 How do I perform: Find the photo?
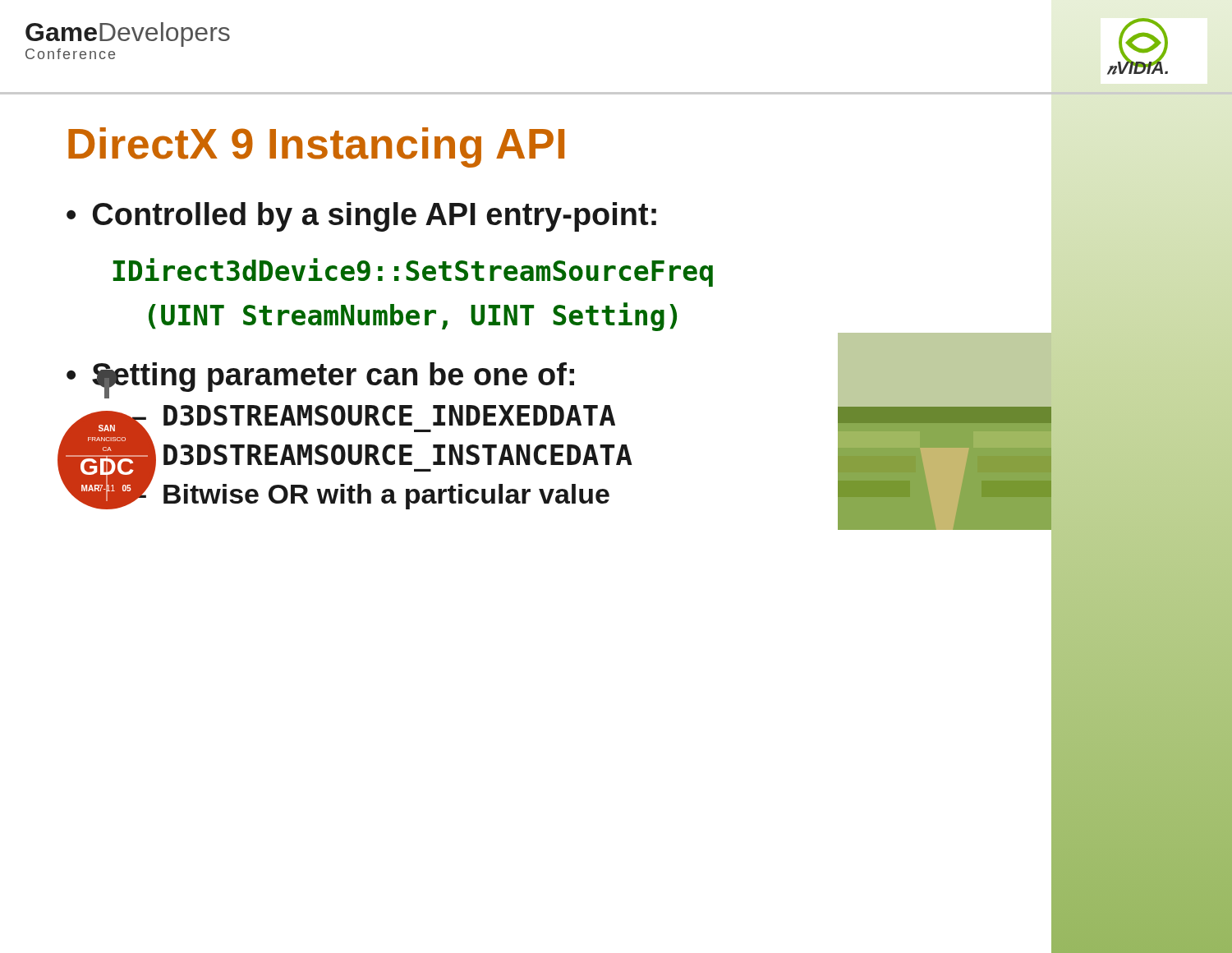click(x=945, y=433)
